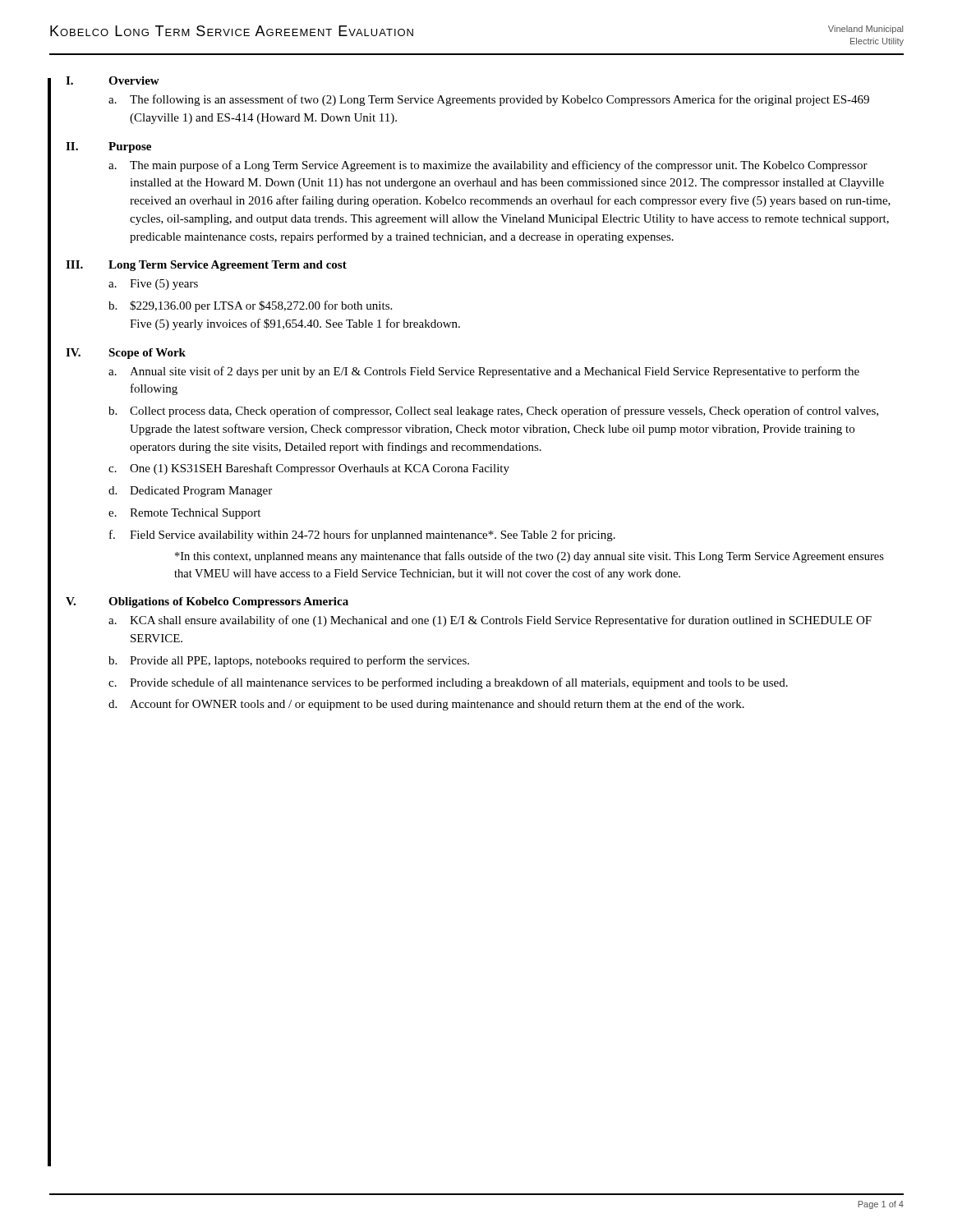Find the block starting "f. Field Service availability within 24-72 hours"
This screenshot has height=1232, width=953.
point(502,535)
